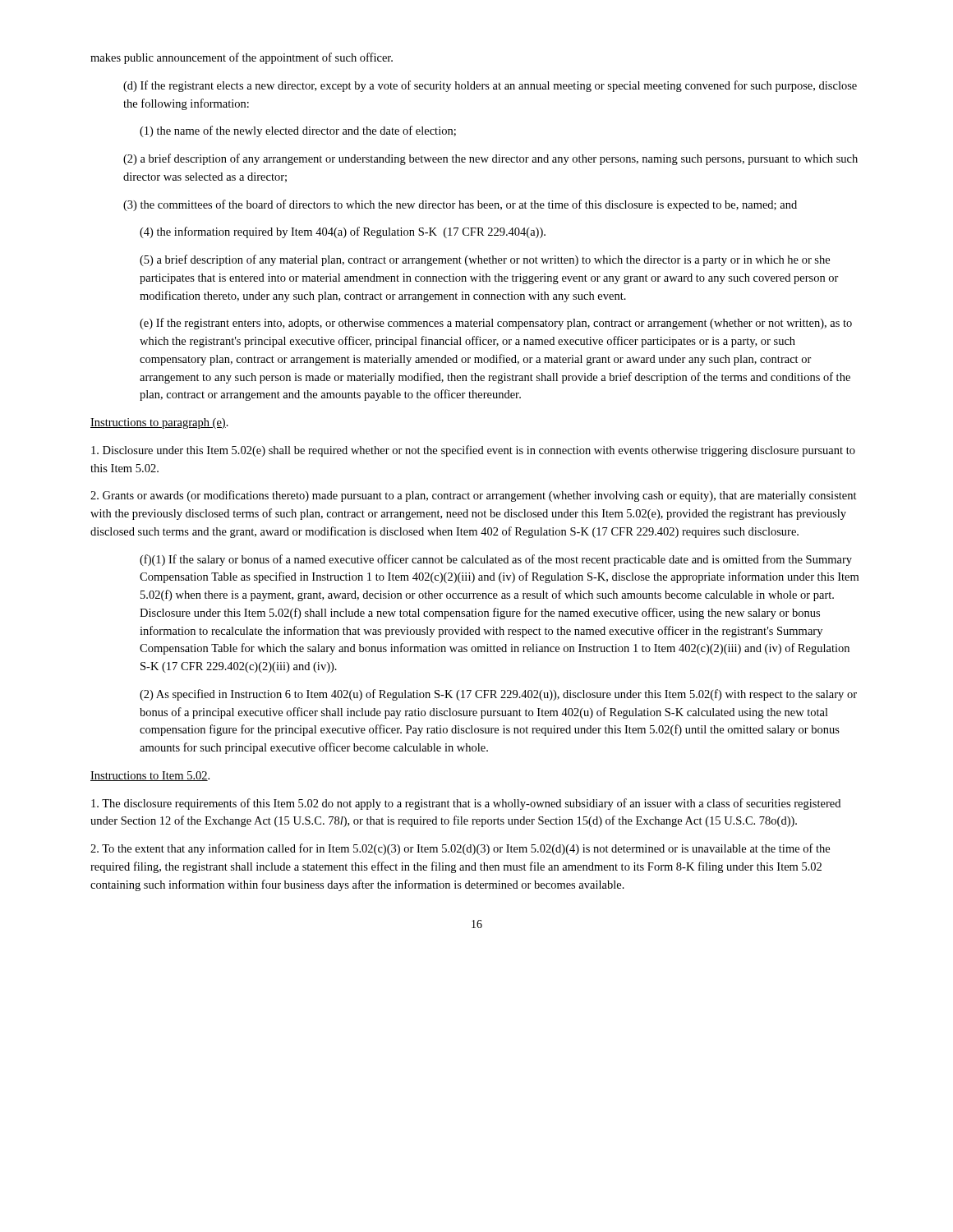This screenshot has width=953, height=1232.
Task: Find the block on this page that starts "(1) the name of the newly elected director"
Action: click(298, 131)
